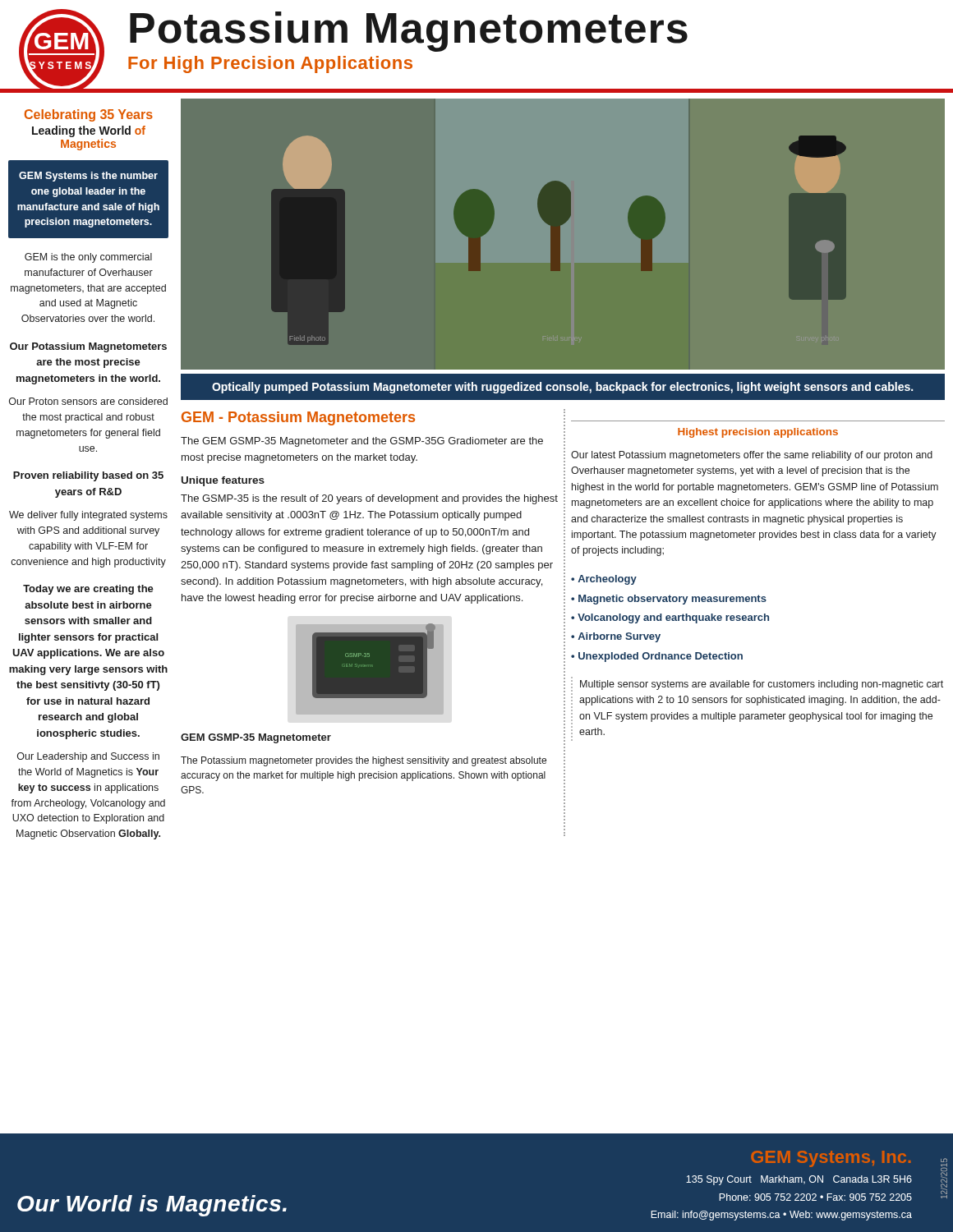Find the text starting "The GEM GSMP-35 Magnetometer and"
The width and height of the screenshot is (953, 1232).
pyautogui.click(x=370, y=449)
